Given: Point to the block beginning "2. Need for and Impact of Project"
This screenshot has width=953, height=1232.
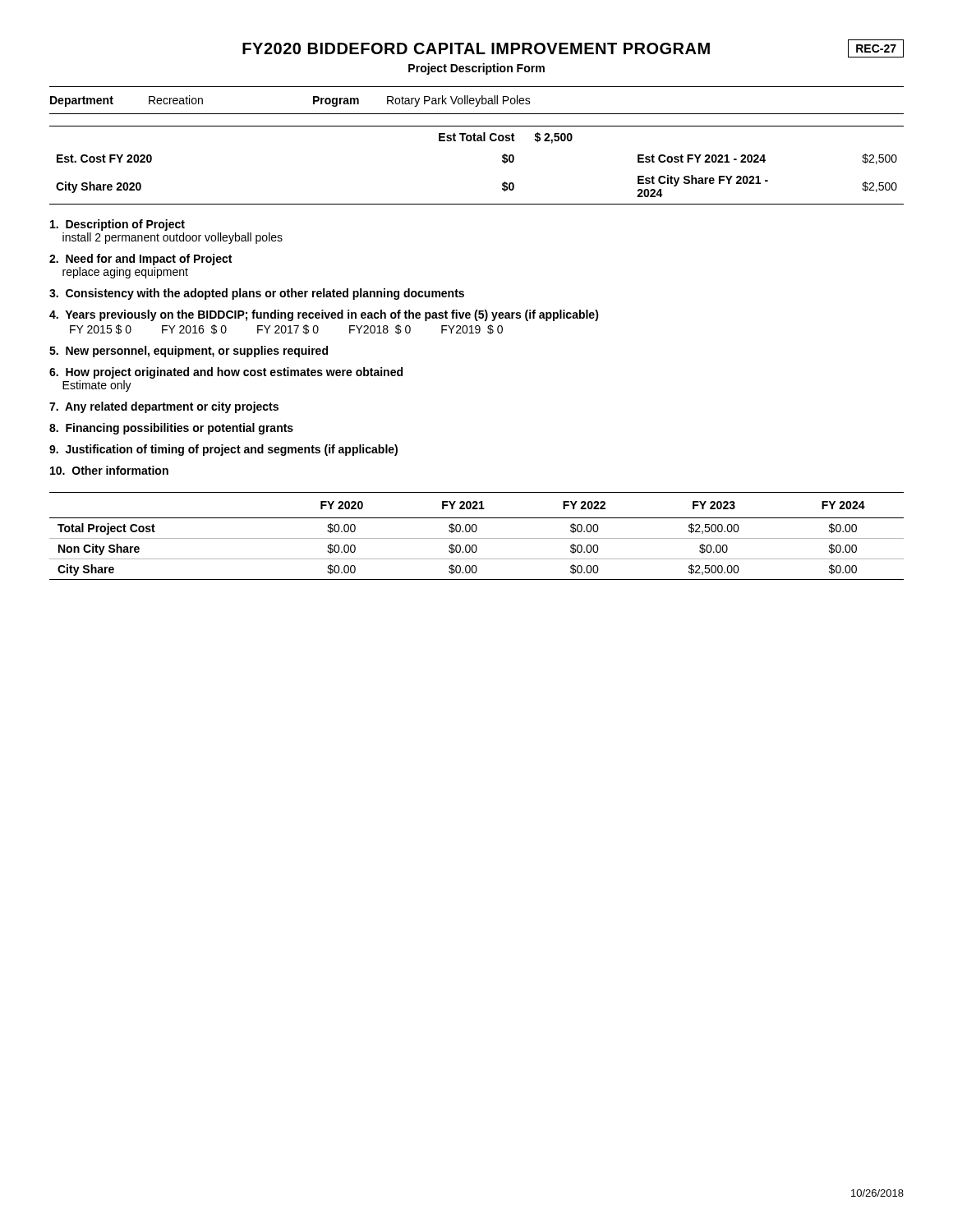Looking at the screenshot, I should (x=141, y=265).
